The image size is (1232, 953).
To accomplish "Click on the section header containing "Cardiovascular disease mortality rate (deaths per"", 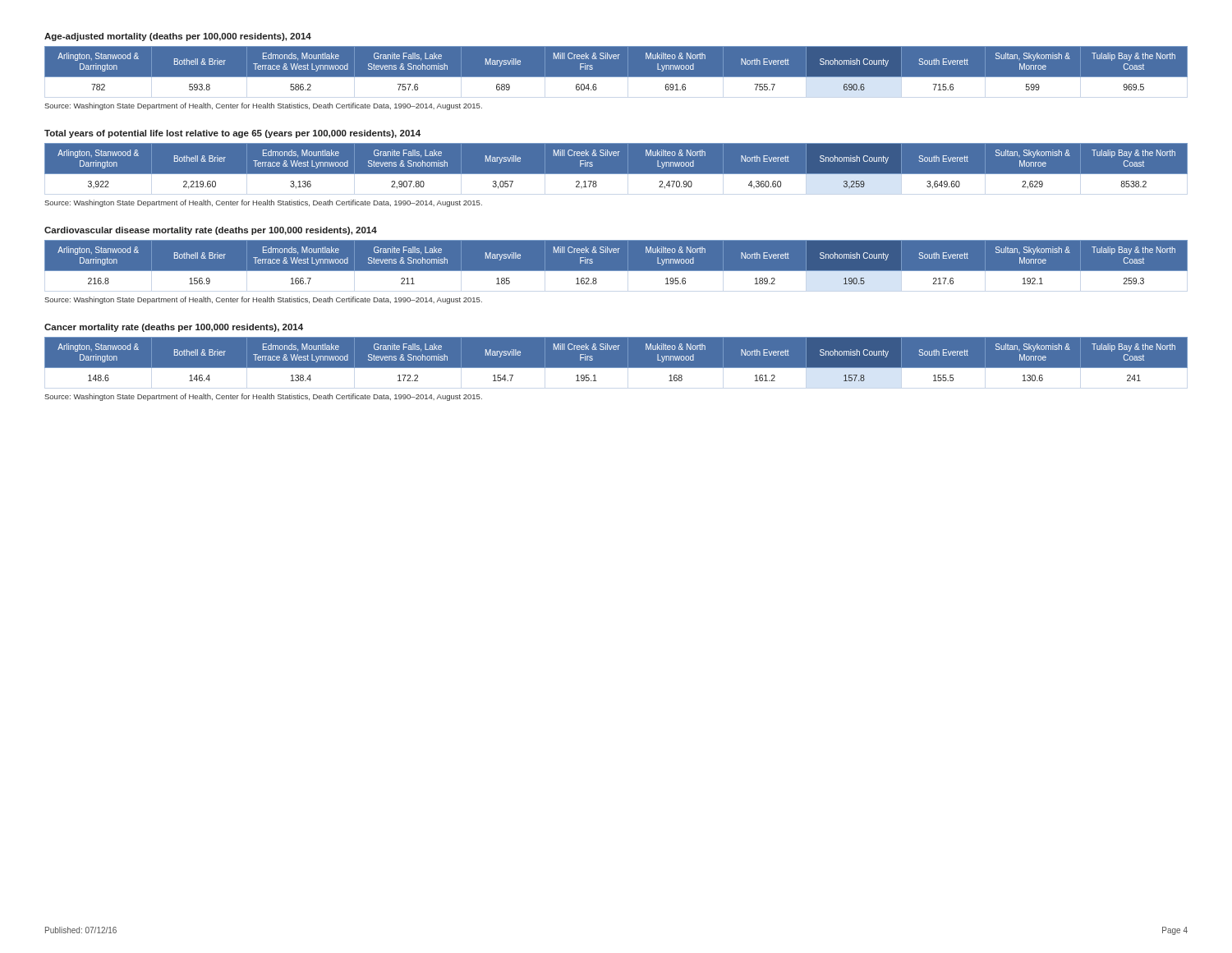I will [x=211, y=230].
